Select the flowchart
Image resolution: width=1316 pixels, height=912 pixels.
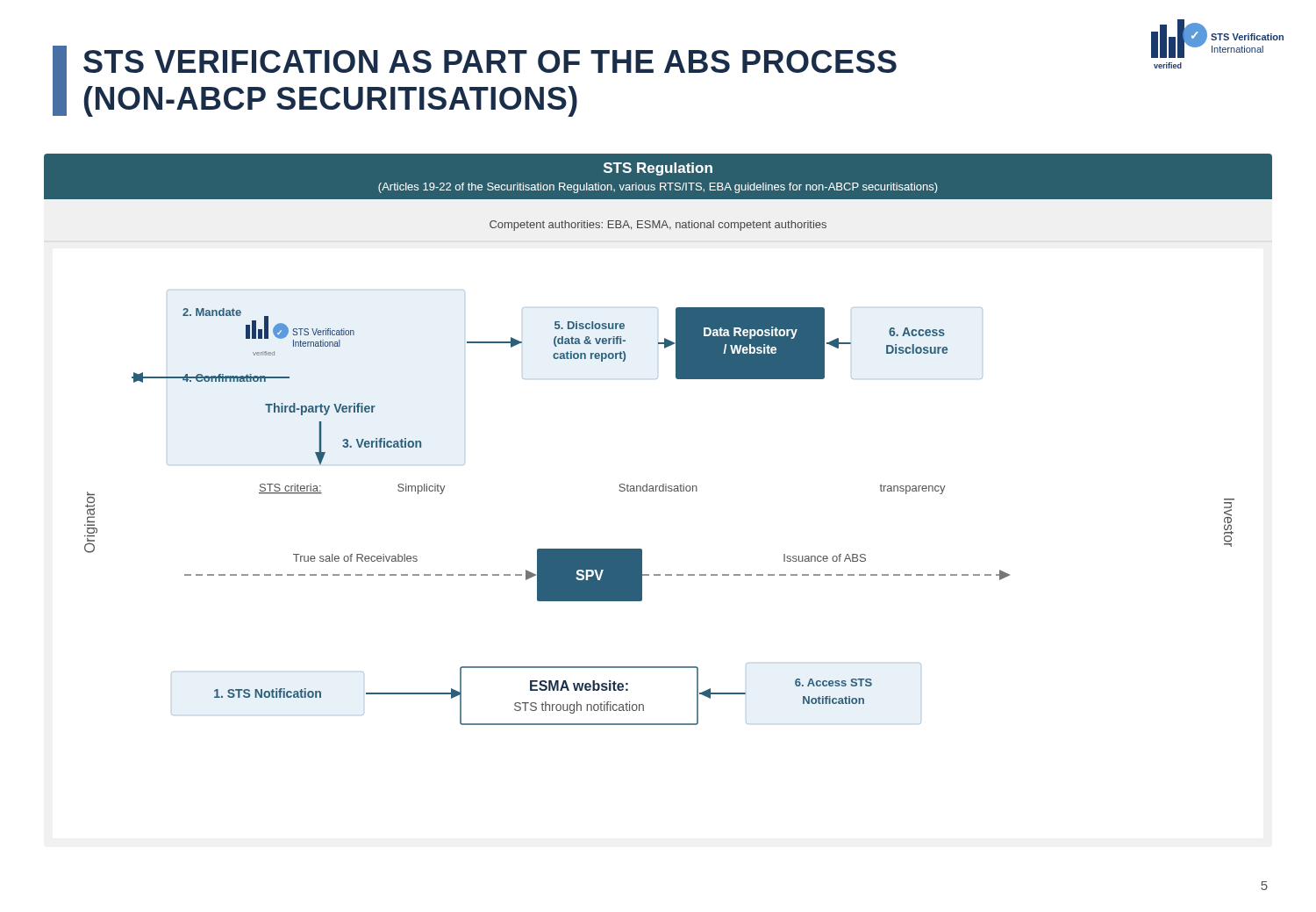click(658, 500)
